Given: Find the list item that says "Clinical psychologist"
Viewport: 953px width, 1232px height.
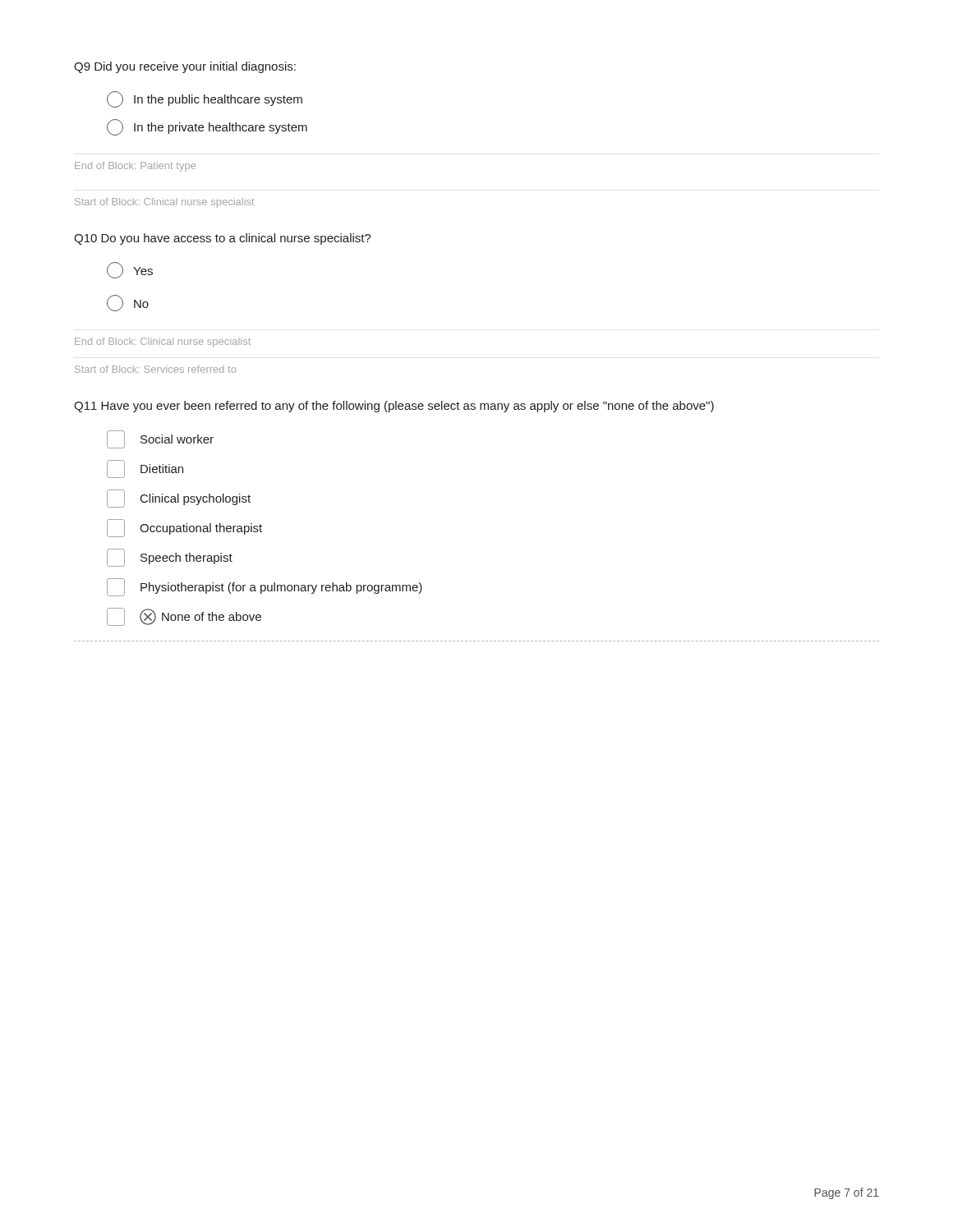Looking at the screenshot, I should 179,498.
